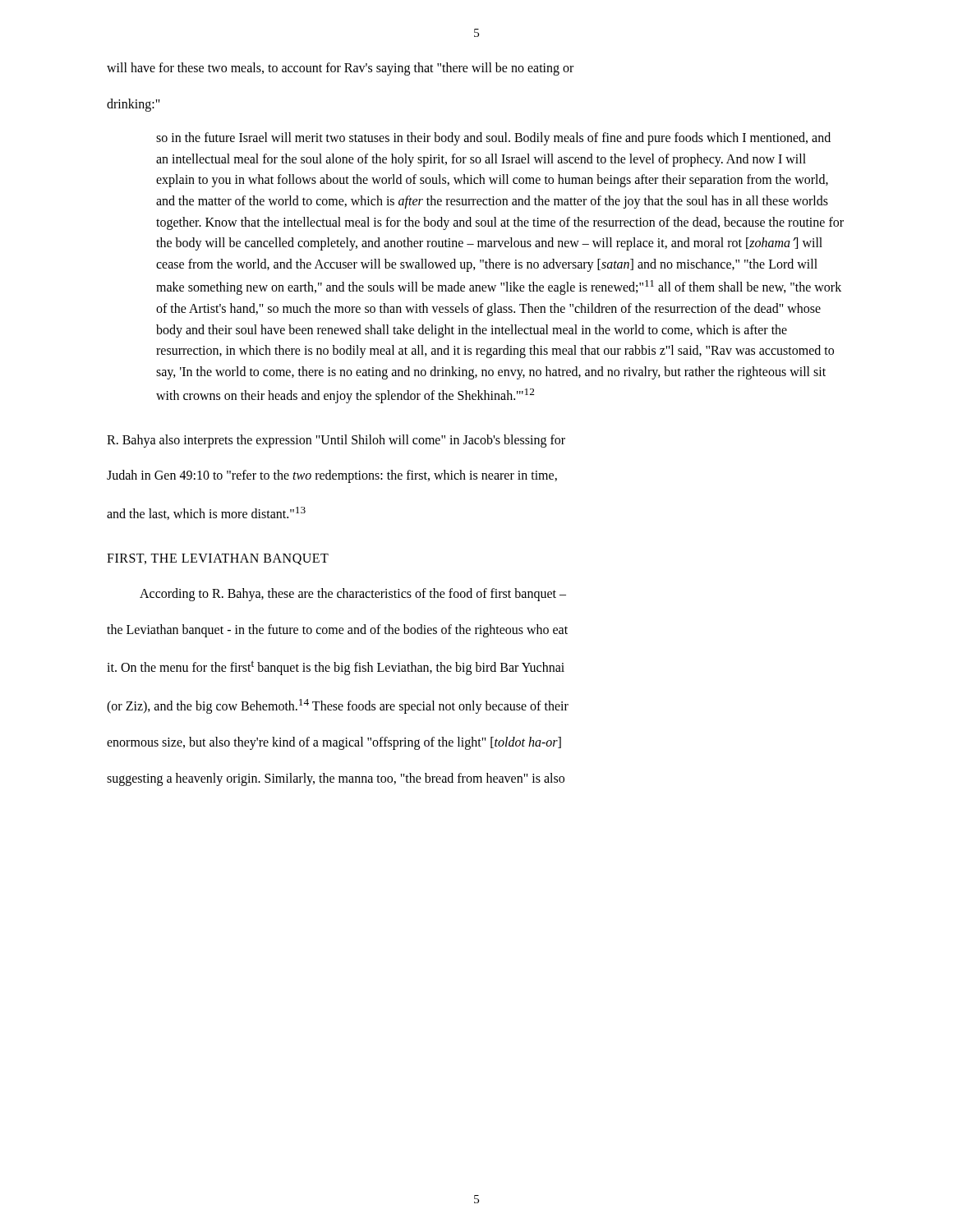953x1232 pixels.
Task: Click on the text block containing "will have for these two meals, to"
Action: point(340,68)
